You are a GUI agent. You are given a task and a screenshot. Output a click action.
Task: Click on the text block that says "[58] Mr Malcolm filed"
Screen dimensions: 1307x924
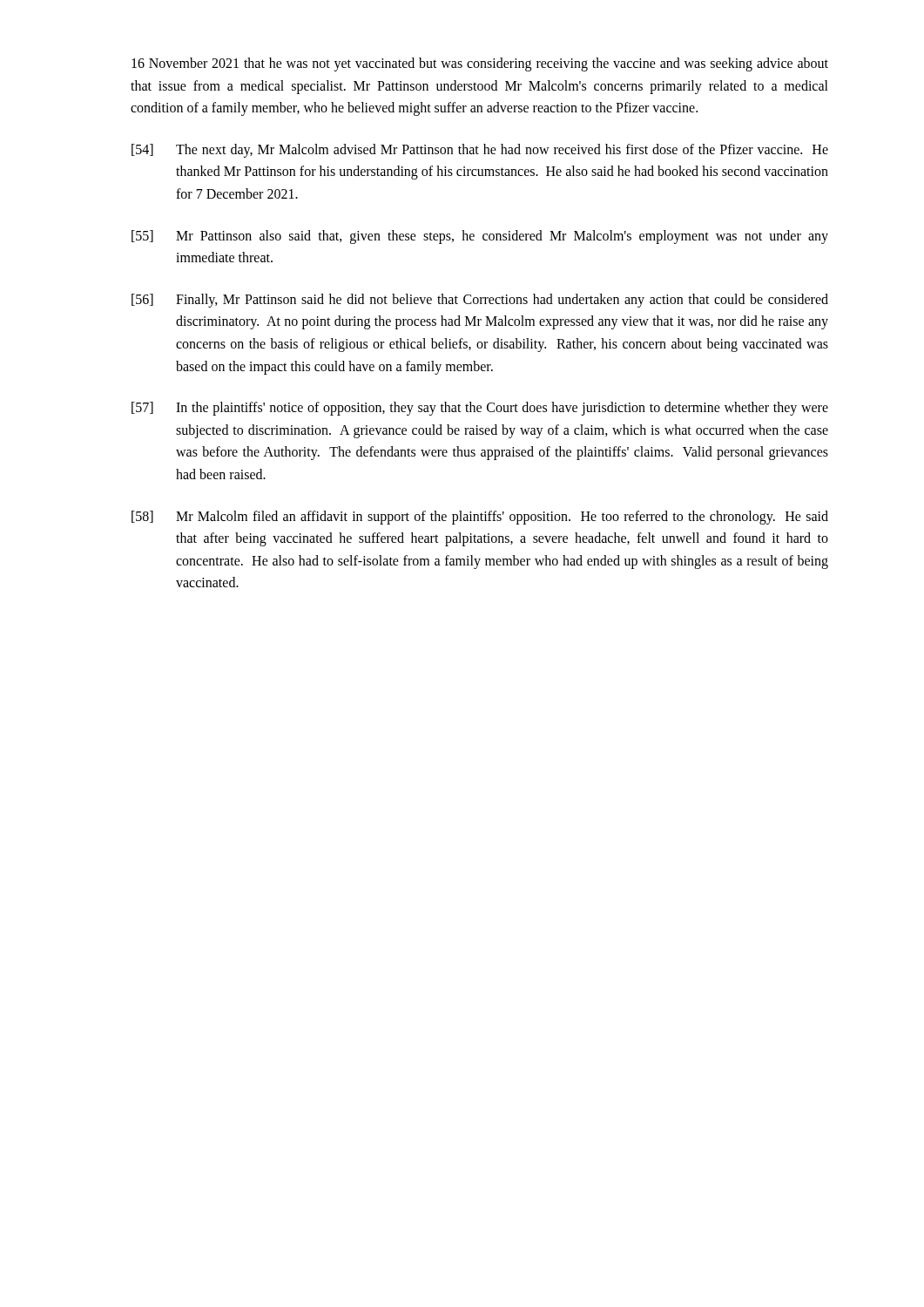point(479,550)
